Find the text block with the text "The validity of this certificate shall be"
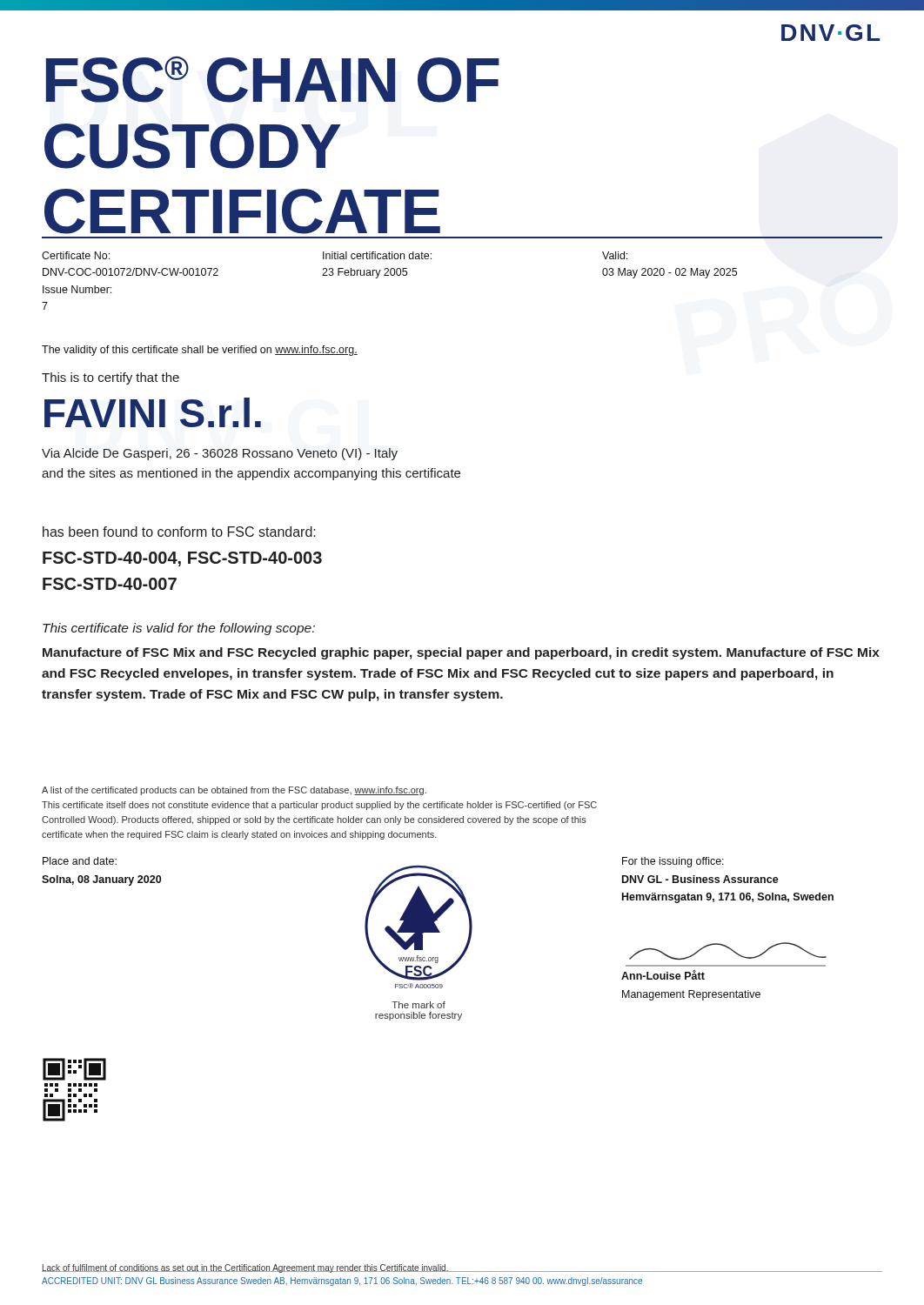 point(200,350)
